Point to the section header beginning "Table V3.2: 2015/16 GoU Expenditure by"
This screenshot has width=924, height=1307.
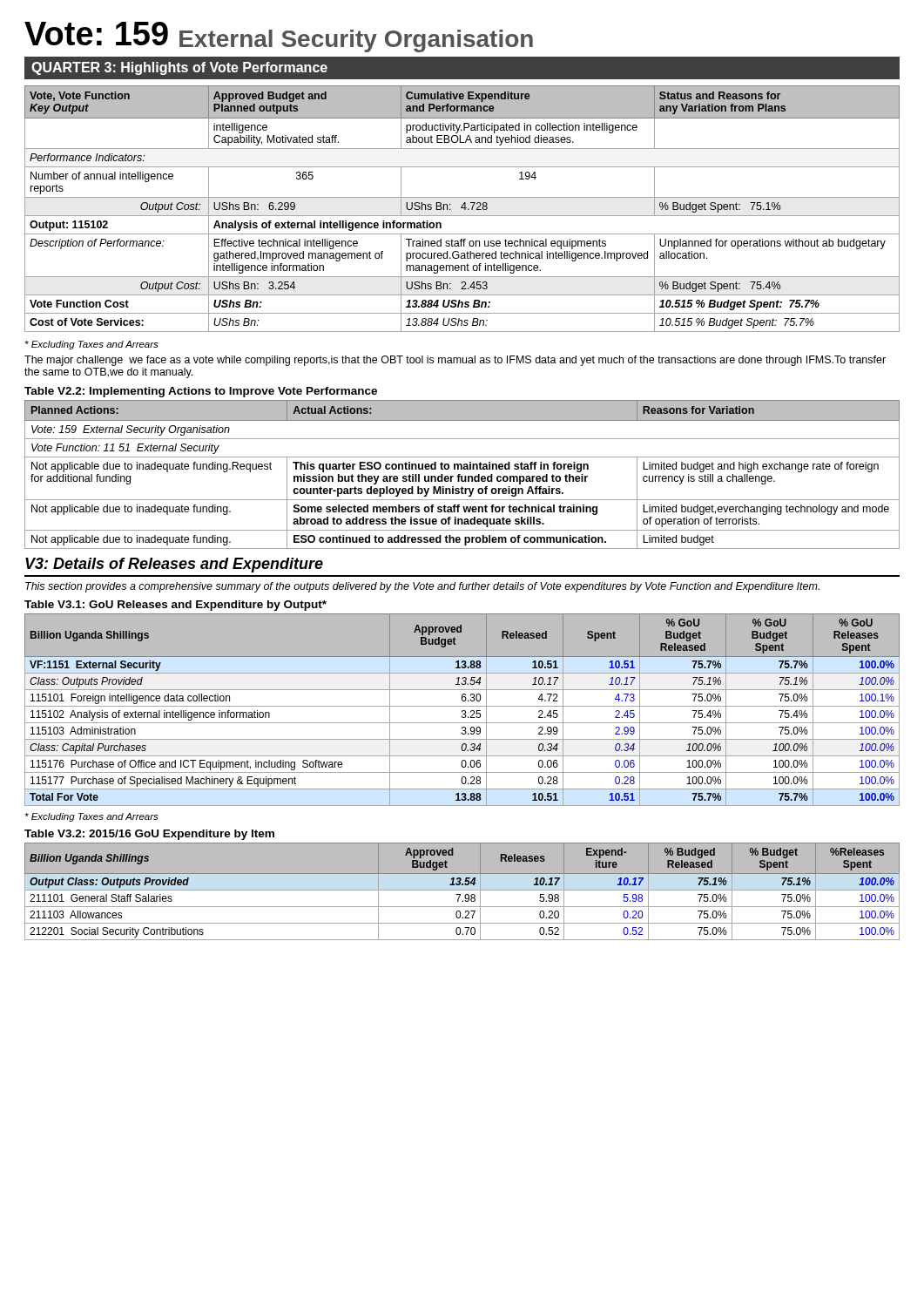click(150, 833)
